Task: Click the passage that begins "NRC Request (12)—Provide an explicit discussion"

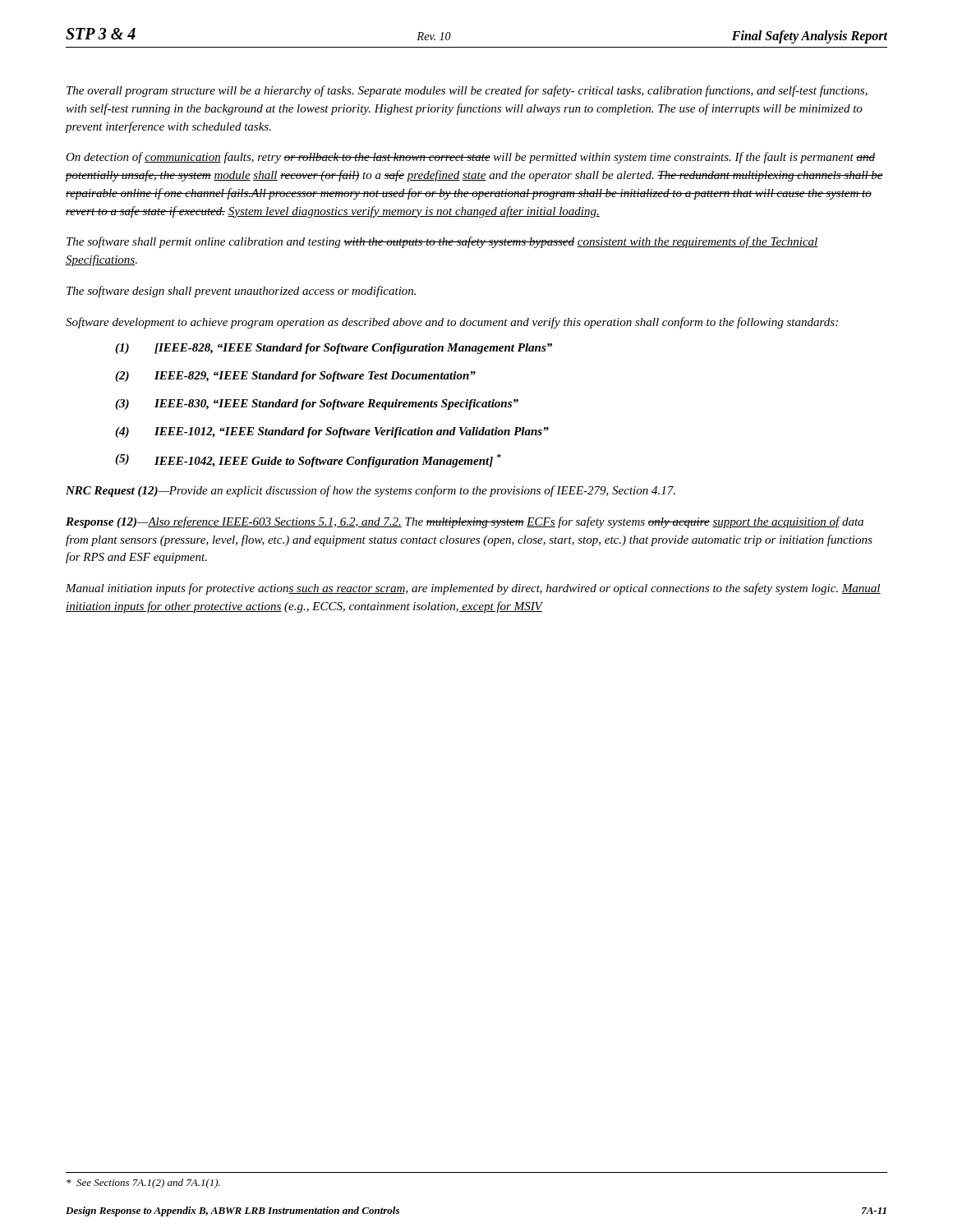Action: point(371,490)
